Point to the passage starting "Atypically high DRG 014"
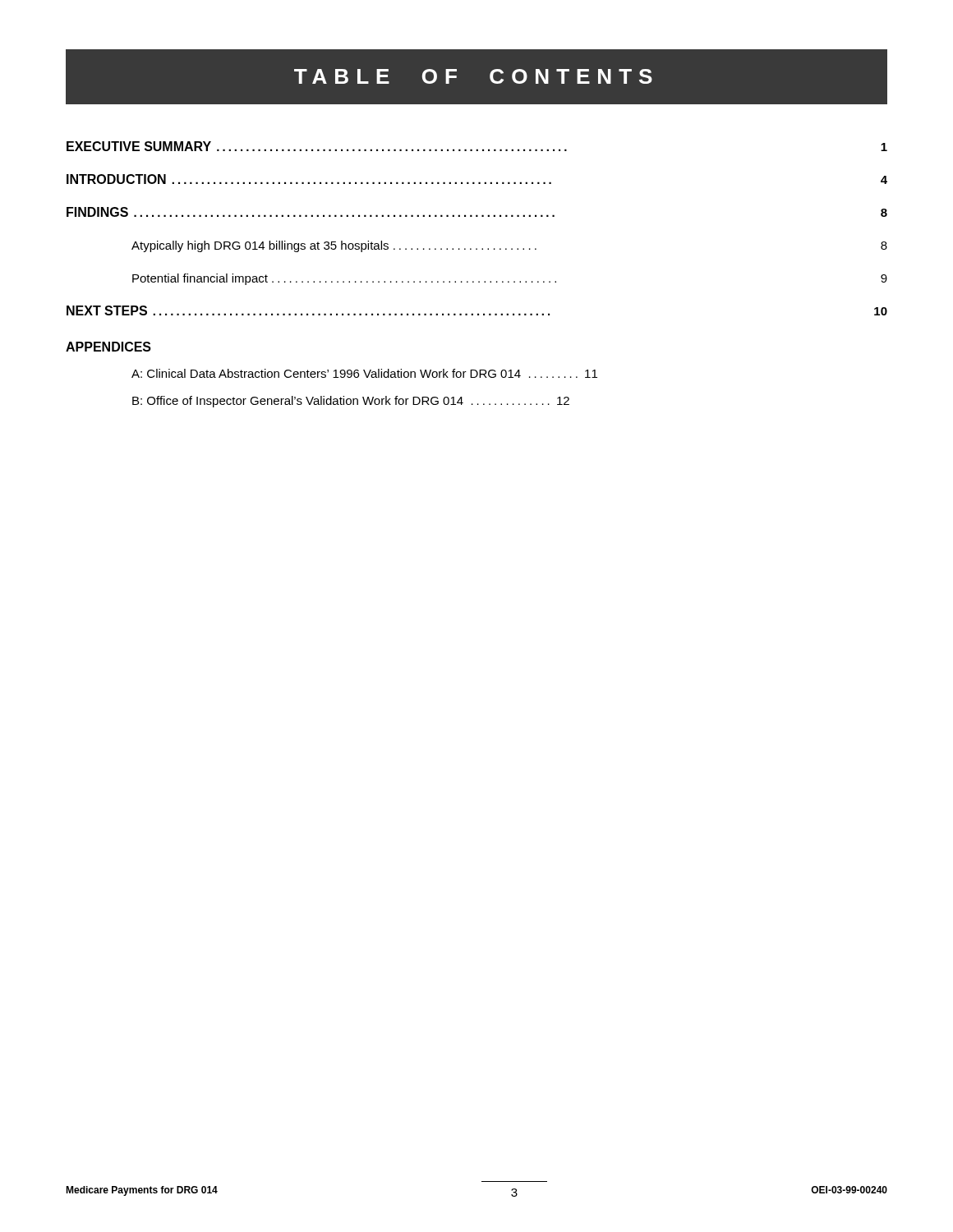The width and height of the screenshot is (953, 1232). click(509, 246)
